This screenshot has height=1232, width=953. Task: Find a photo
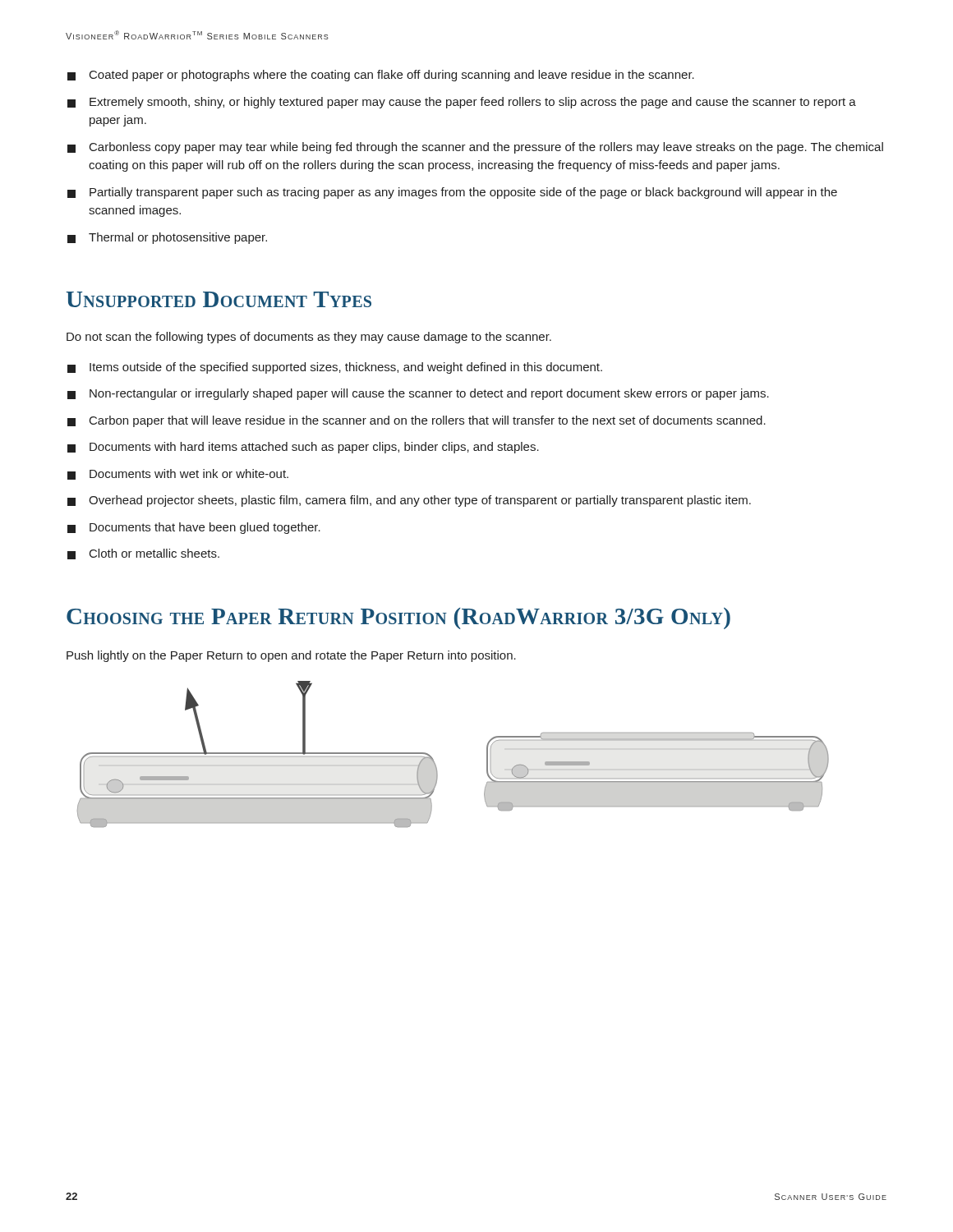[476, 761]
